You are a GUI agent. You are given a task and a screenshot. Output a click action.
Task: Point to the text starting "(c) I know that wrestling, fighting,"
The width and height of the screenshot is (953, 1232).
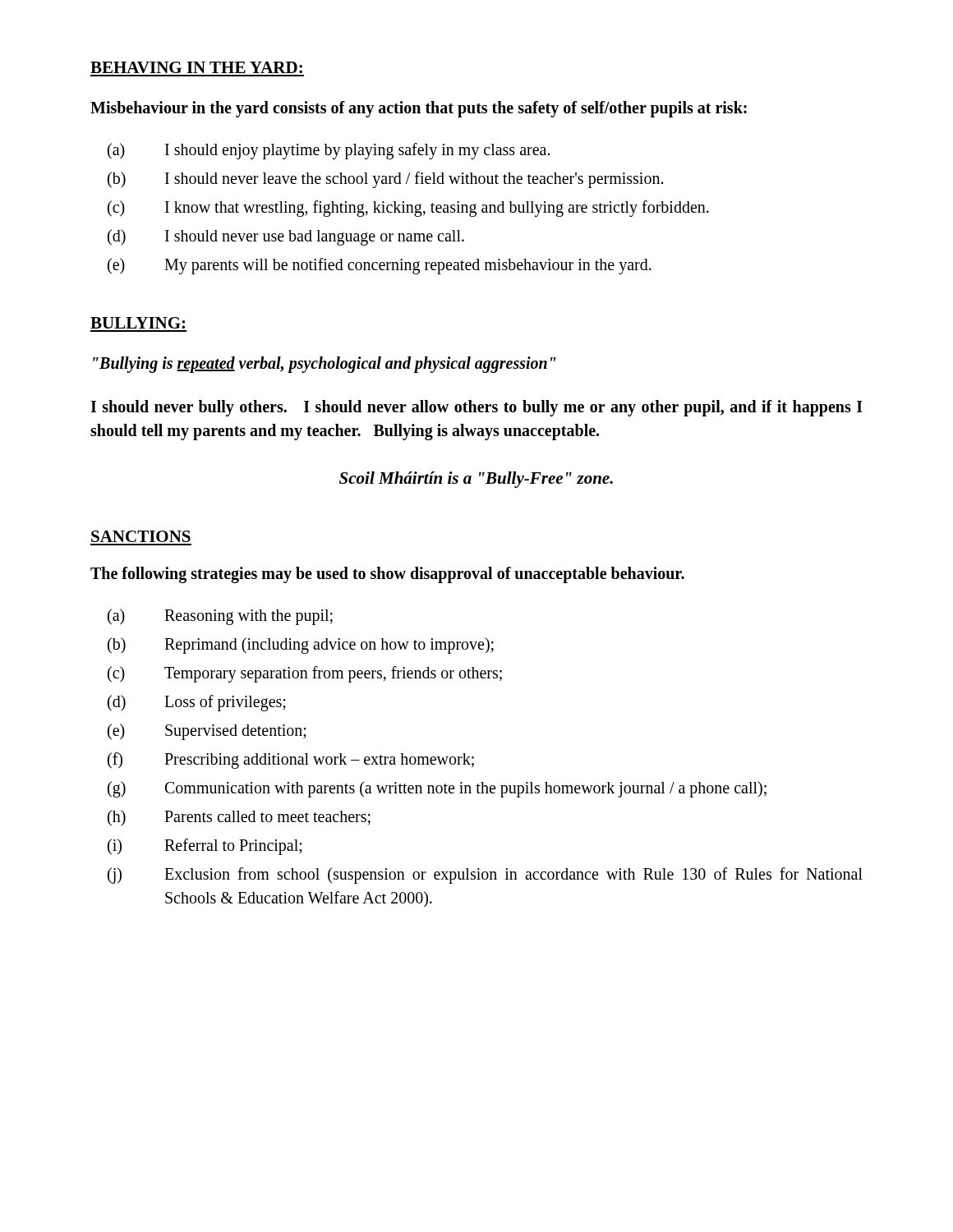click(x=476, y=207)
